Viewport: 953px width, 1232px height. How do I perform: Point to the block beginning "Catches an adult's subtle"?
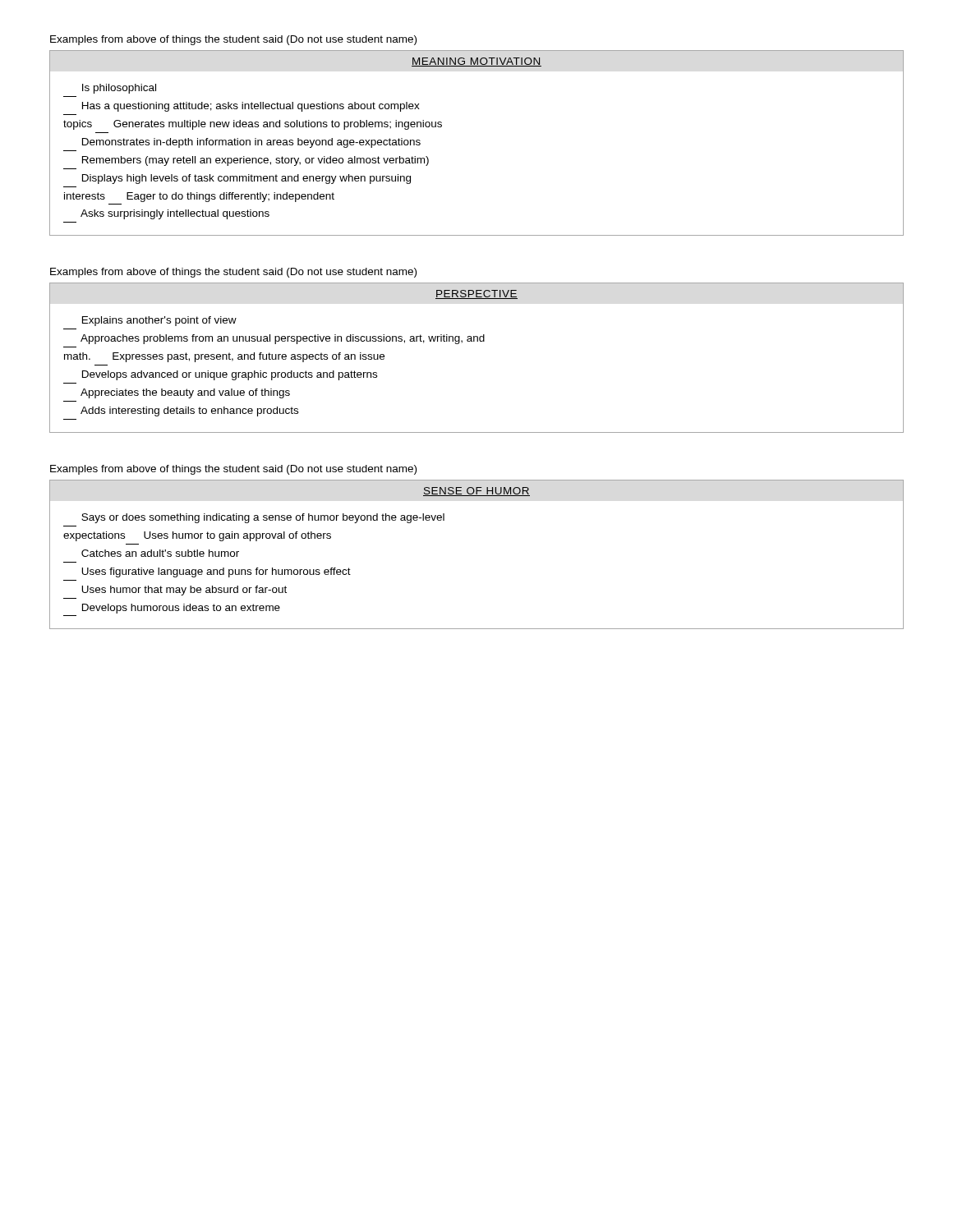[x=151, y=555]
